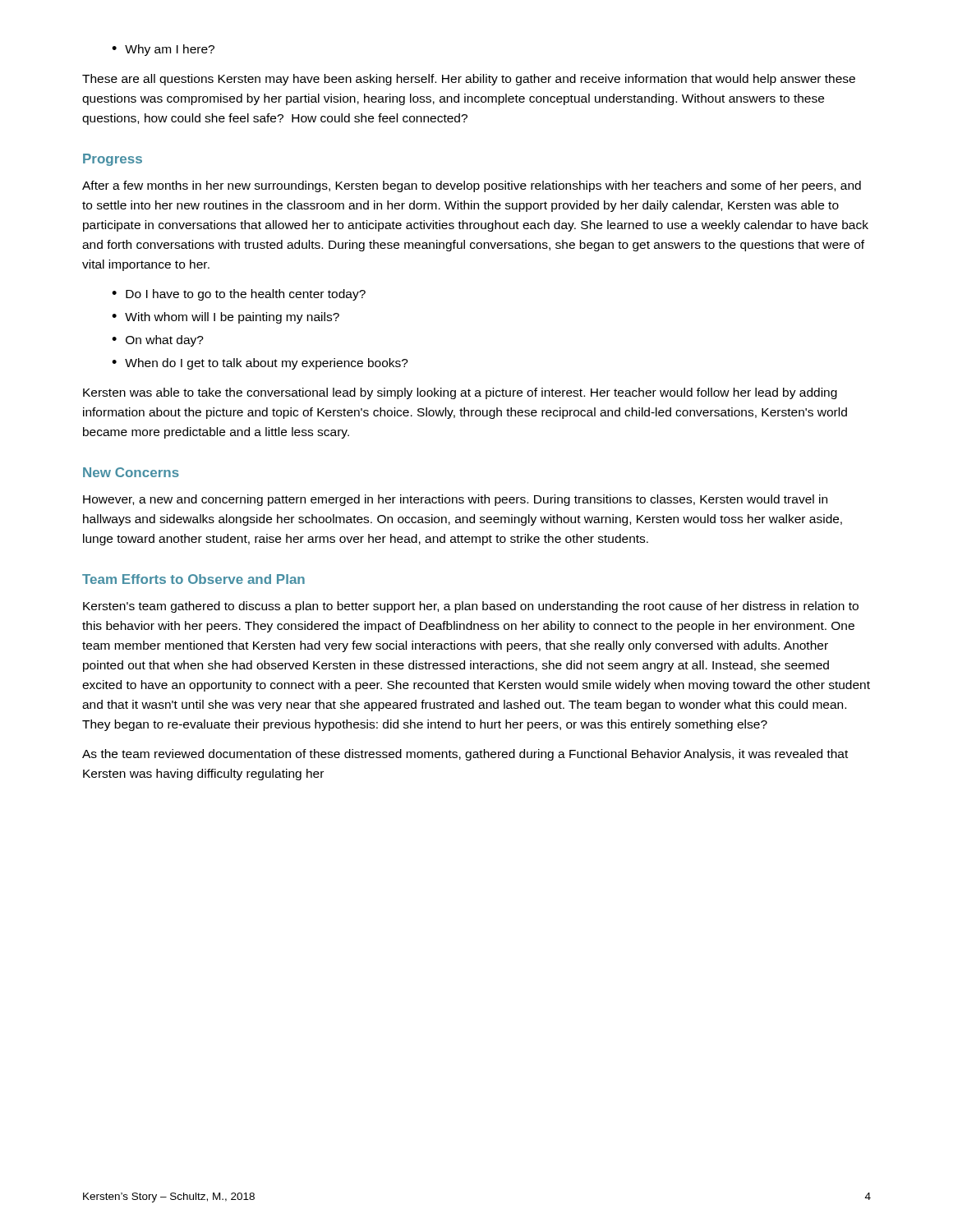Click on the region starting "New Concerns"
Screen dimensions: 1232x953
tap(131, 473)
